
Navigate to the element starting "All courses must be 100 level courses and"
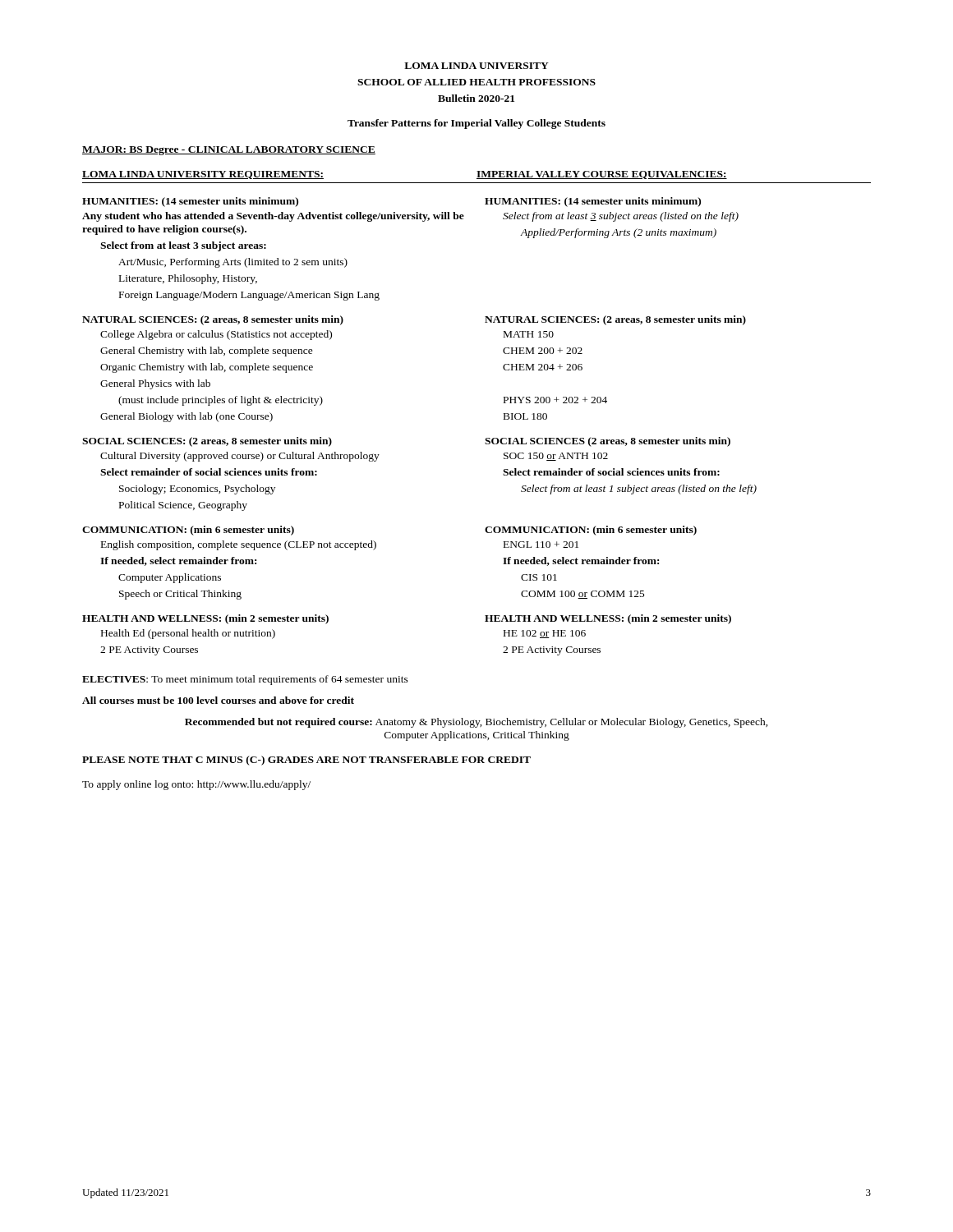click(x=218, y=700)
